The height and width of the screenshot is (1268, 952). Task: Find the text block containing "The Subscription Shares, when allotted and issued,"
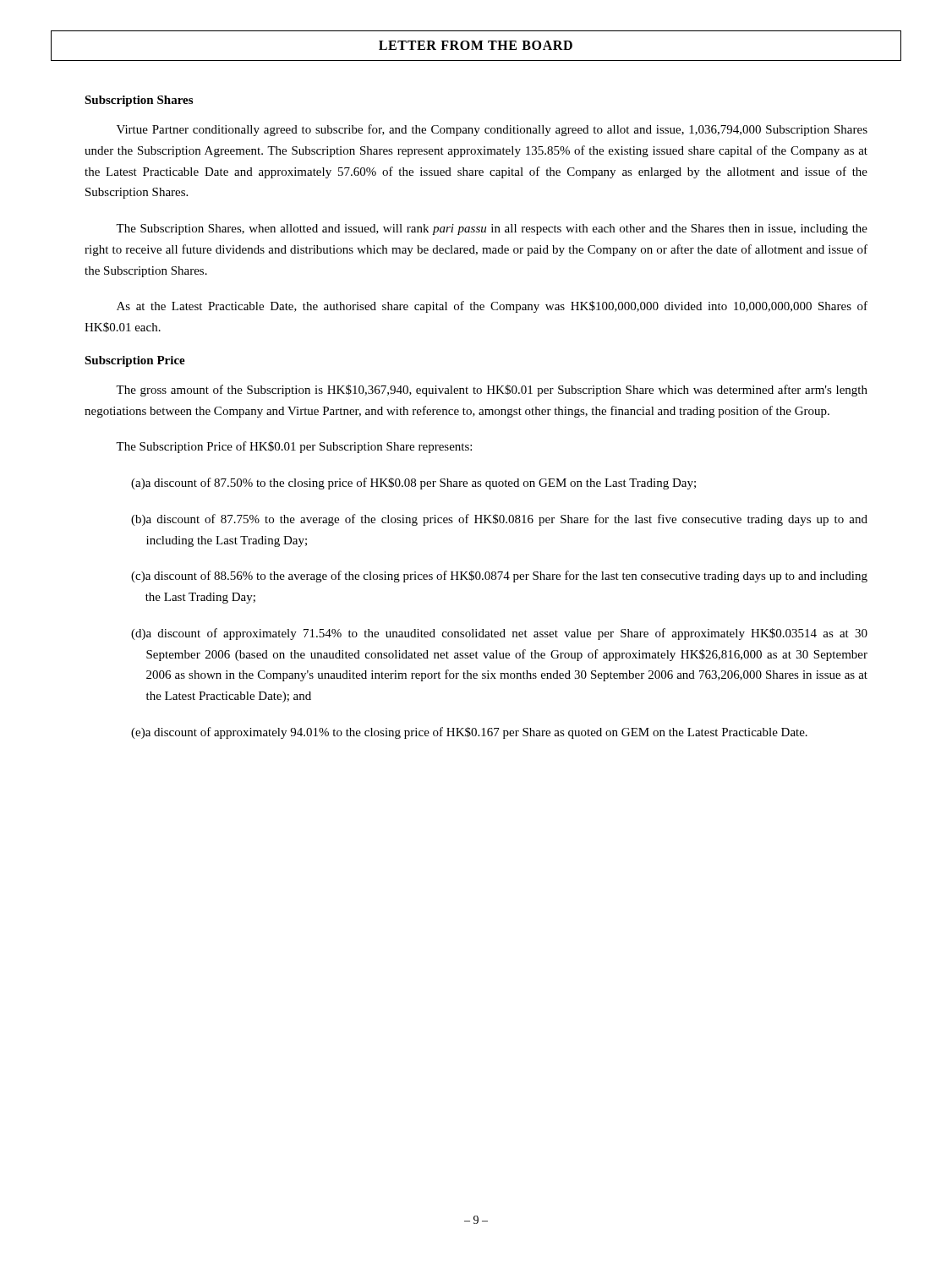point(476,249)
